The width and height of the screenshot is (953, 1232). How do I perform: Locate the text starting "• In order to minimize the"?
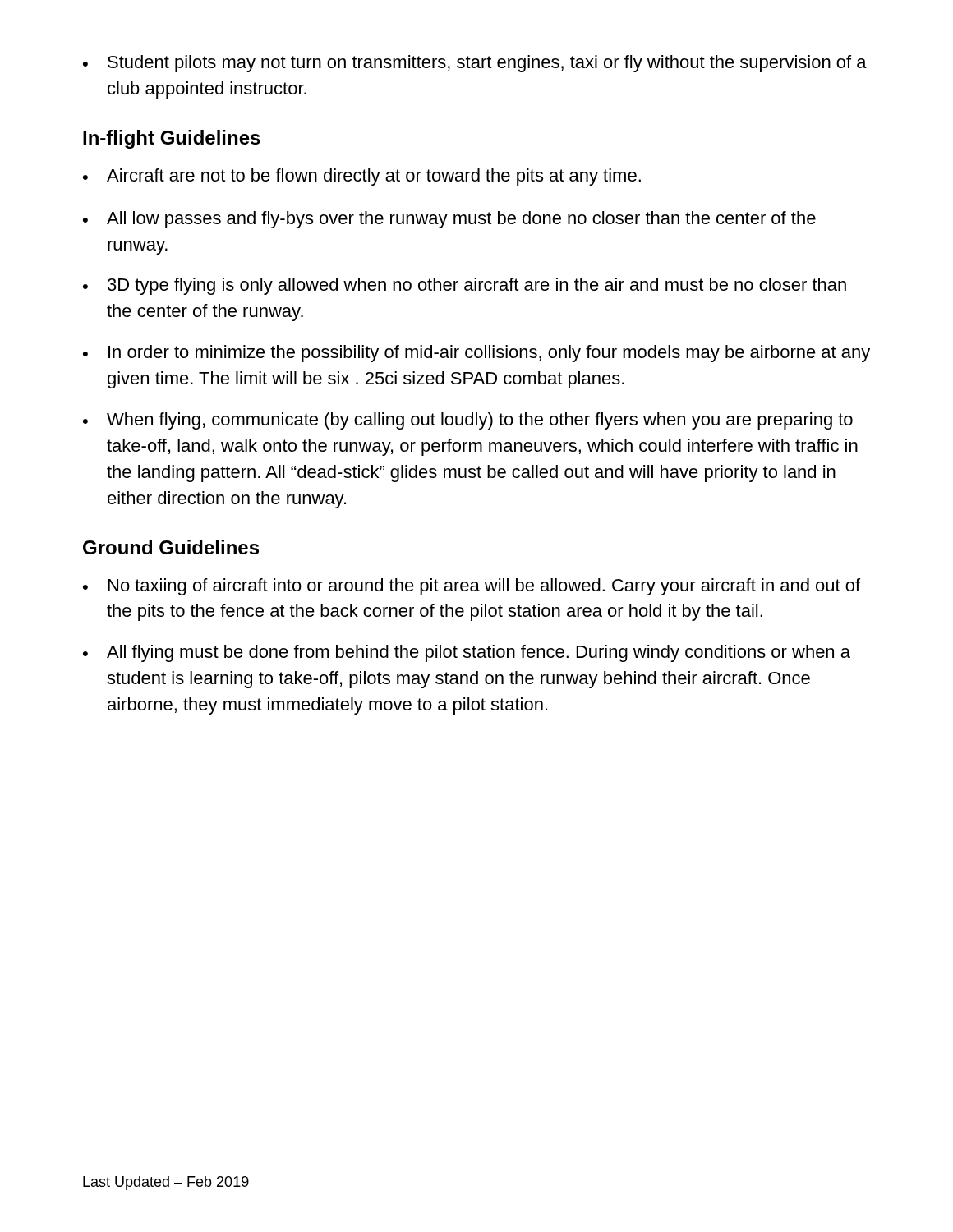(476, 366)
